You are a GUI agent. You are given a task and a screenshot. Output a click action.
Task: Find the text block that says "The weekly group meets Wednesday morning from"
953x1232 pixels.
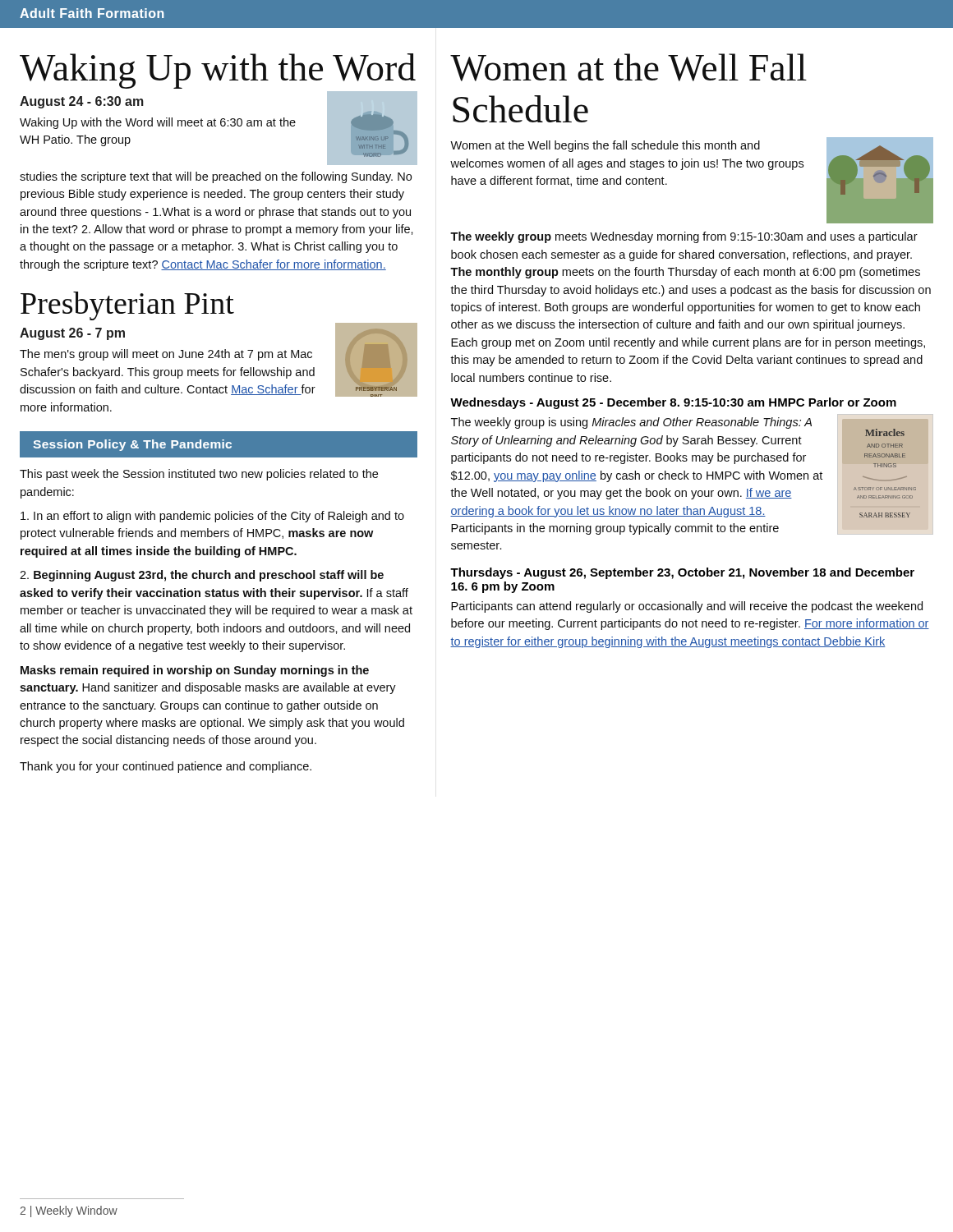(691, 307)
